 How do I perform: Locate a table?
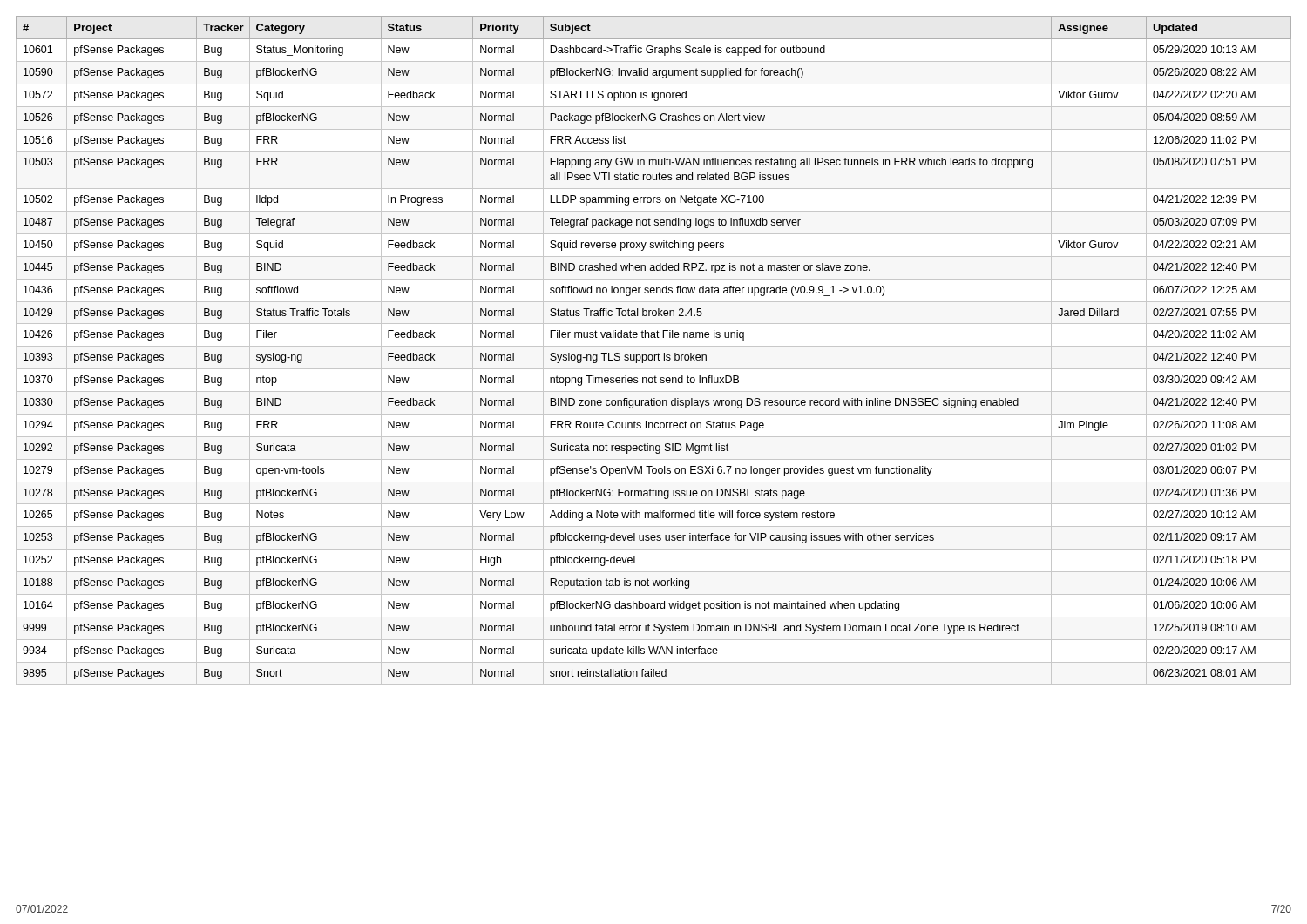click(x=654, y=350)
